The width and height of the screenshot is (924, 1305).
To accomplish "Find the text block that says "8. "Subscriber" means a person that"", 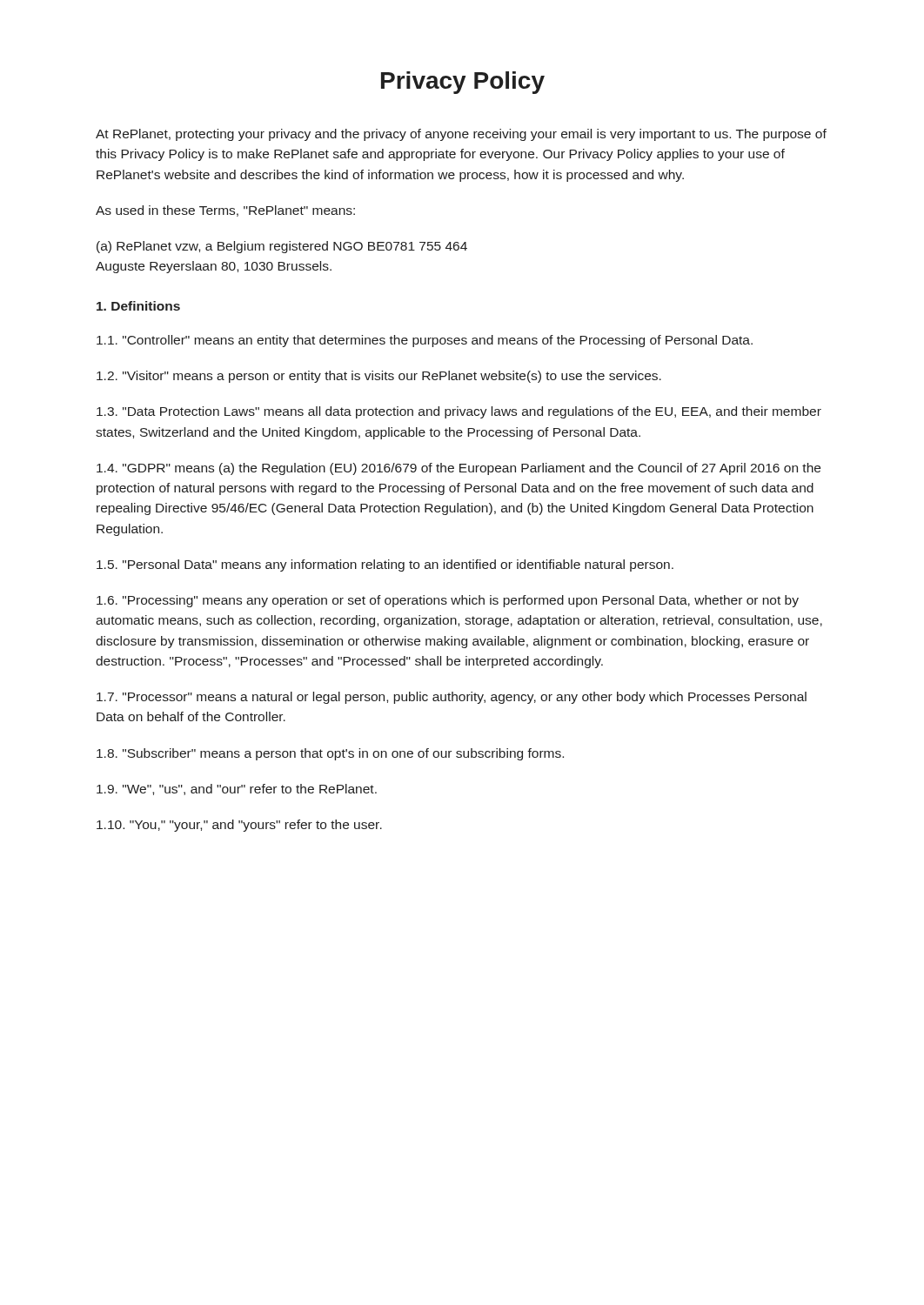I will (x=330, y=753).
